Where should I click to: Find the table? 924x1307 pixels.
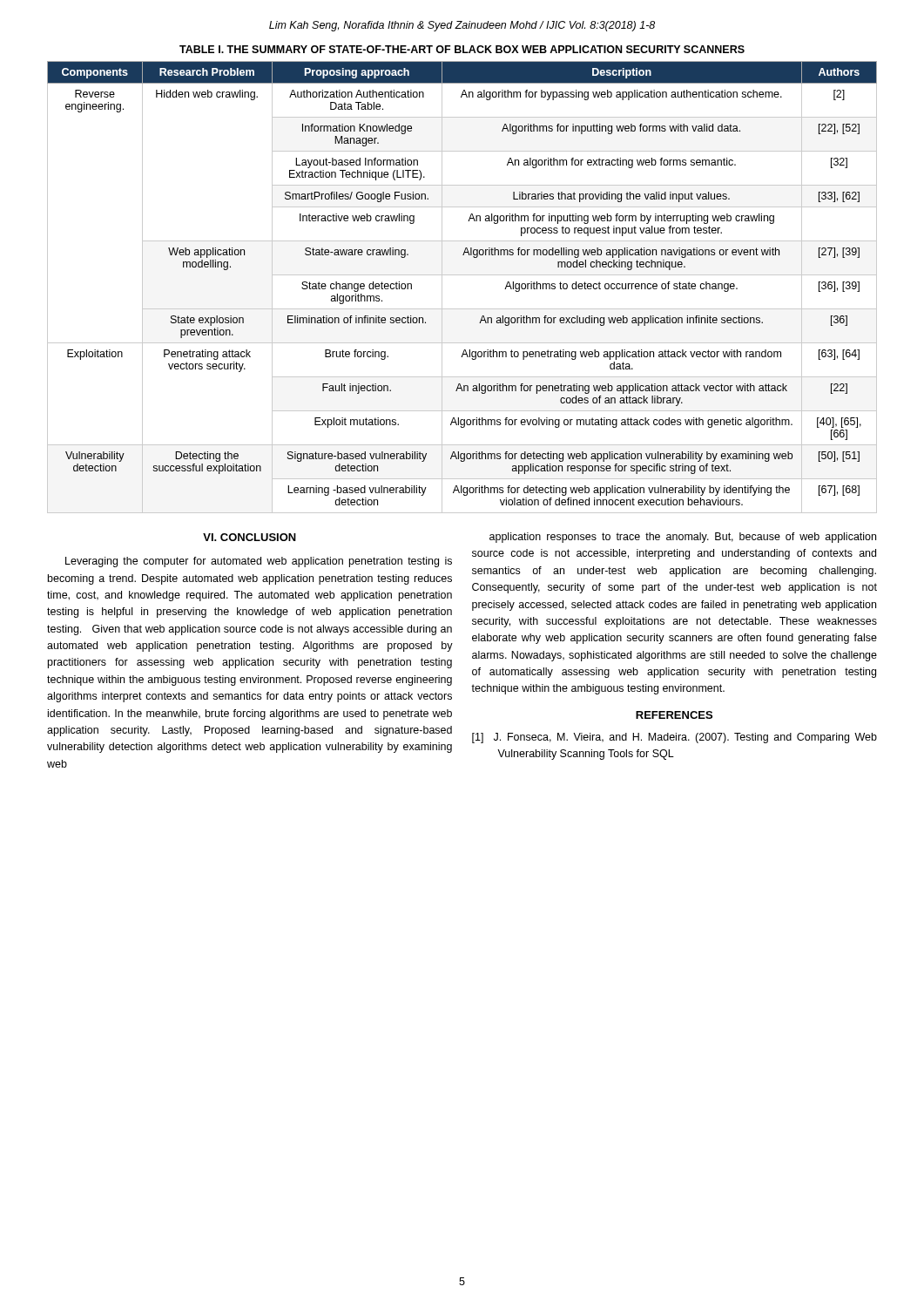click(x=462, y=287)
